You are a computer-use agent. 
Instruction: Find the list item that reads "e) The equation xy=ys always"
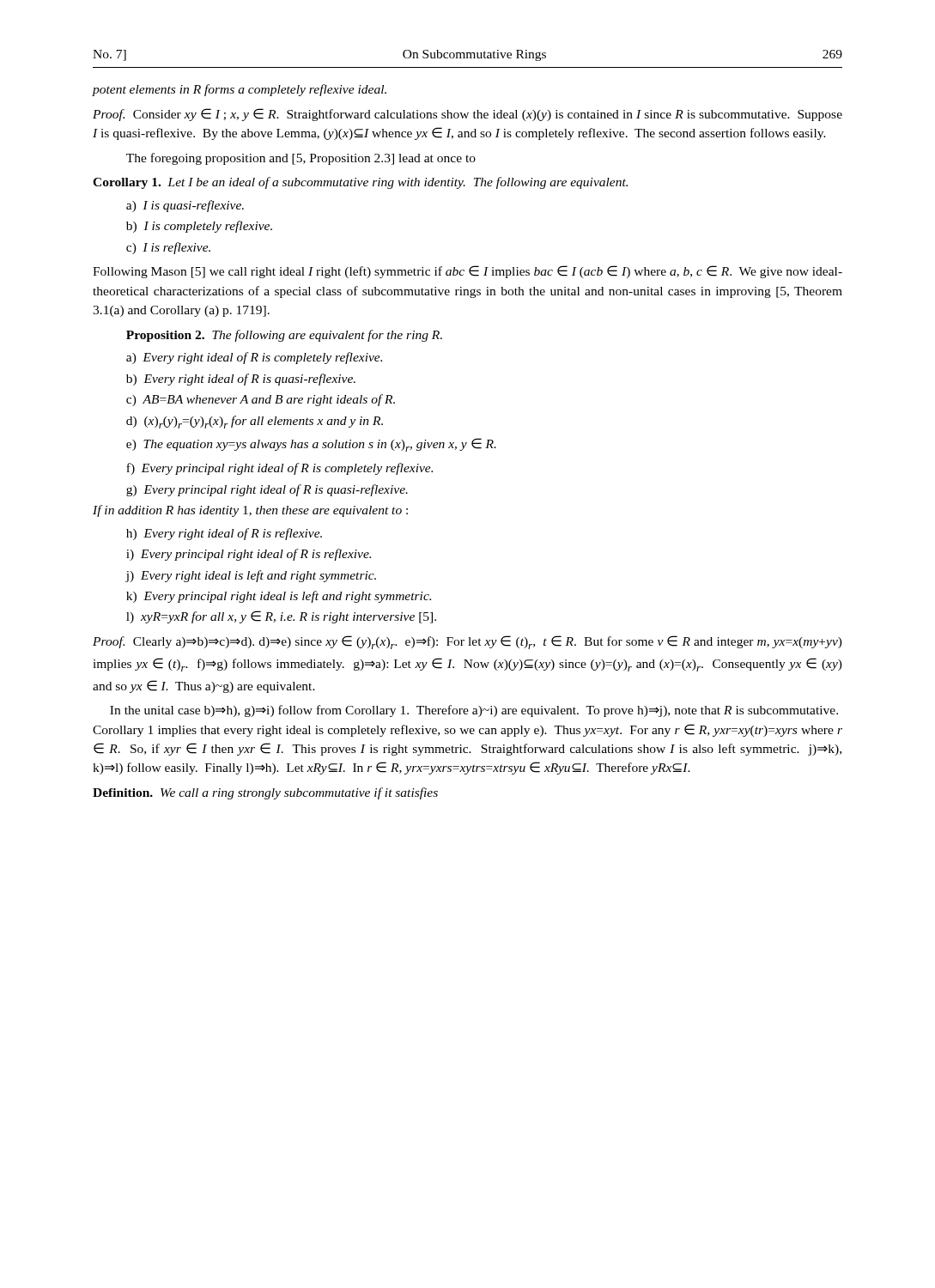[x=311, y=446]
